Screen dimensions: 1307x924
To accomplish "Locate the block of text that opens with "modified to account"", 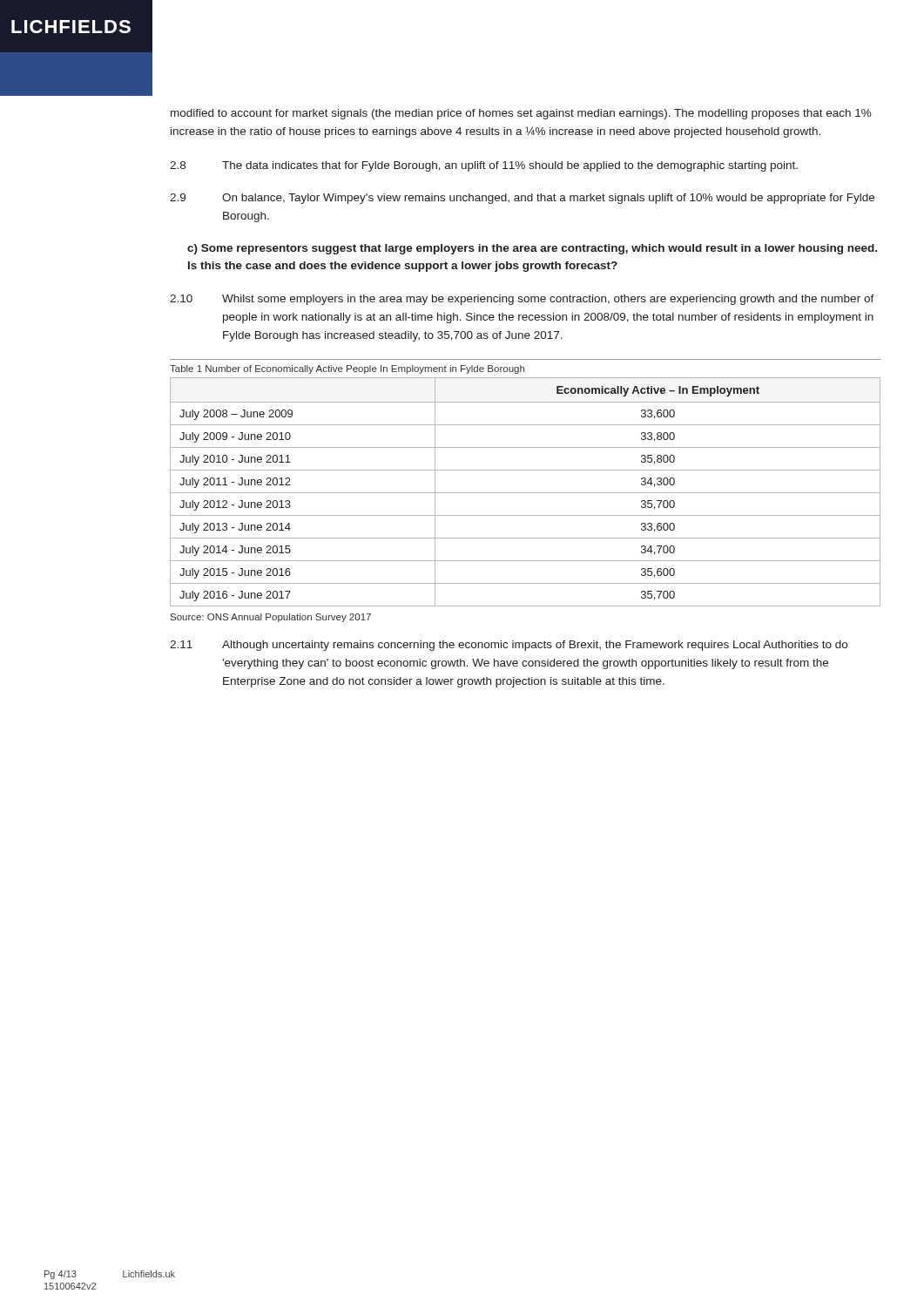I will (x=521, y=122).
